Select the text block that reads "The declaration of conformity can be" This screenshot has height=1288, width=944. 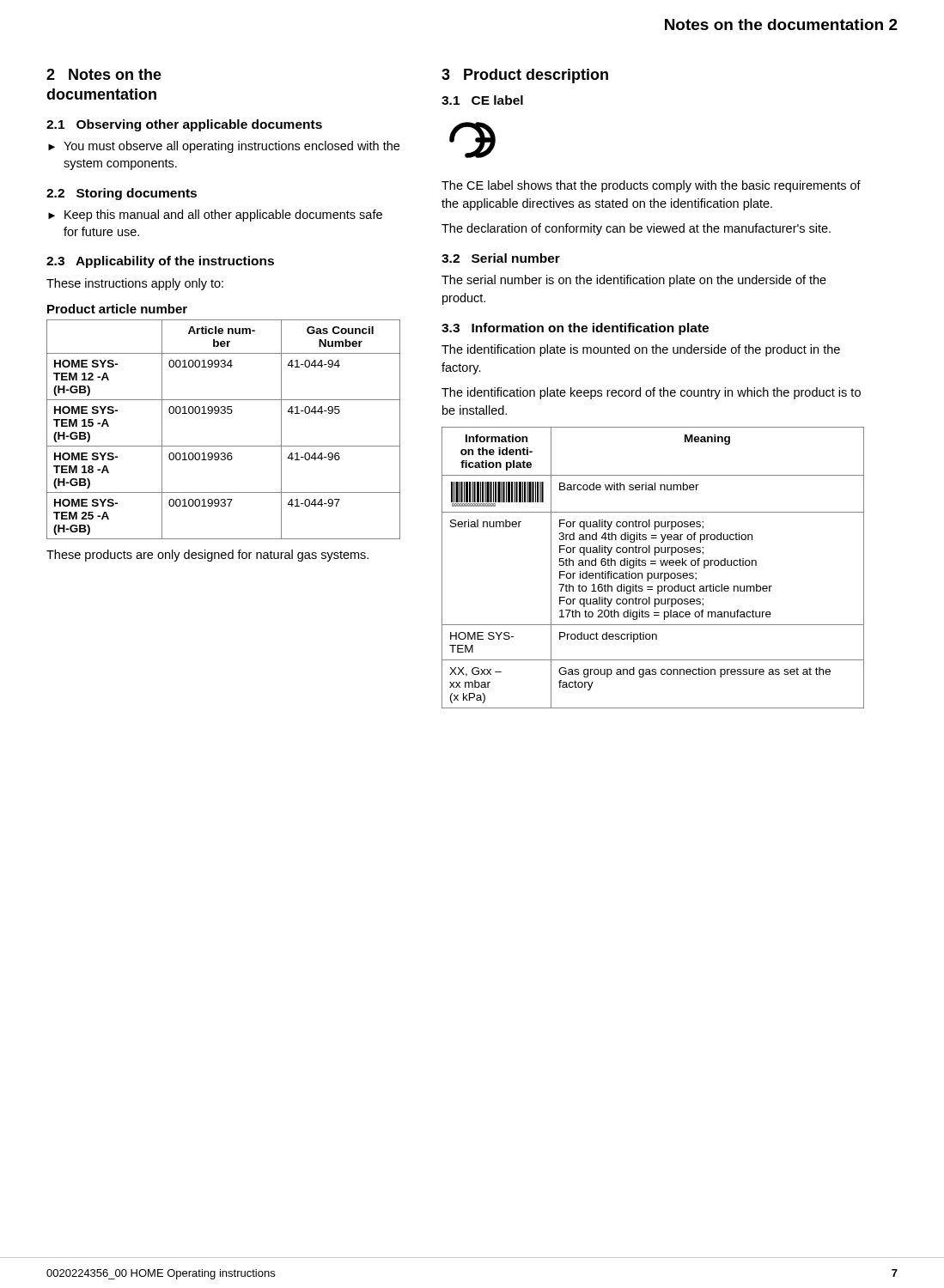(637, 228)
